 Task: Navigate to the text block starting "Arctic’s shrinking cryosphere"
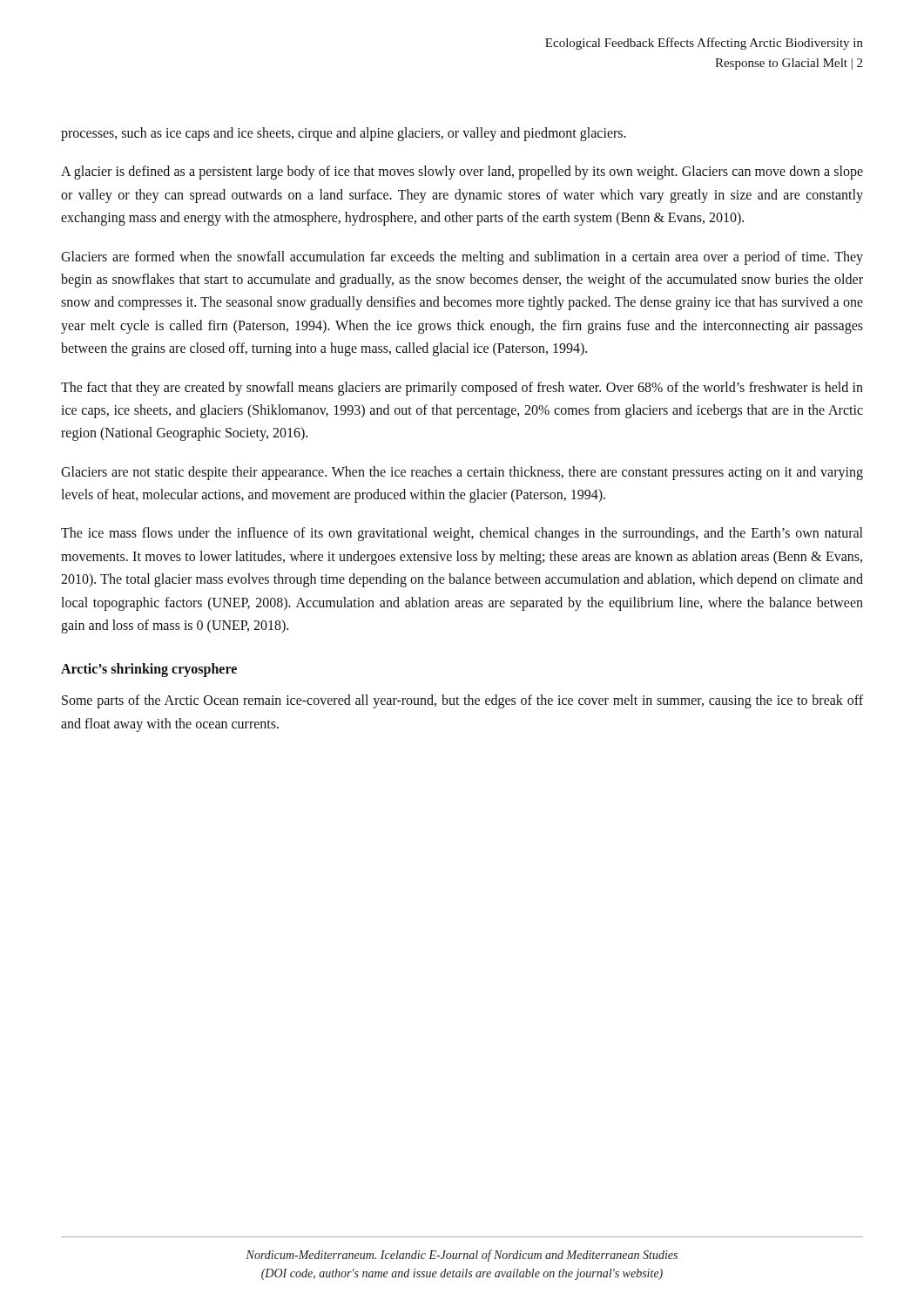click(149, 669)
